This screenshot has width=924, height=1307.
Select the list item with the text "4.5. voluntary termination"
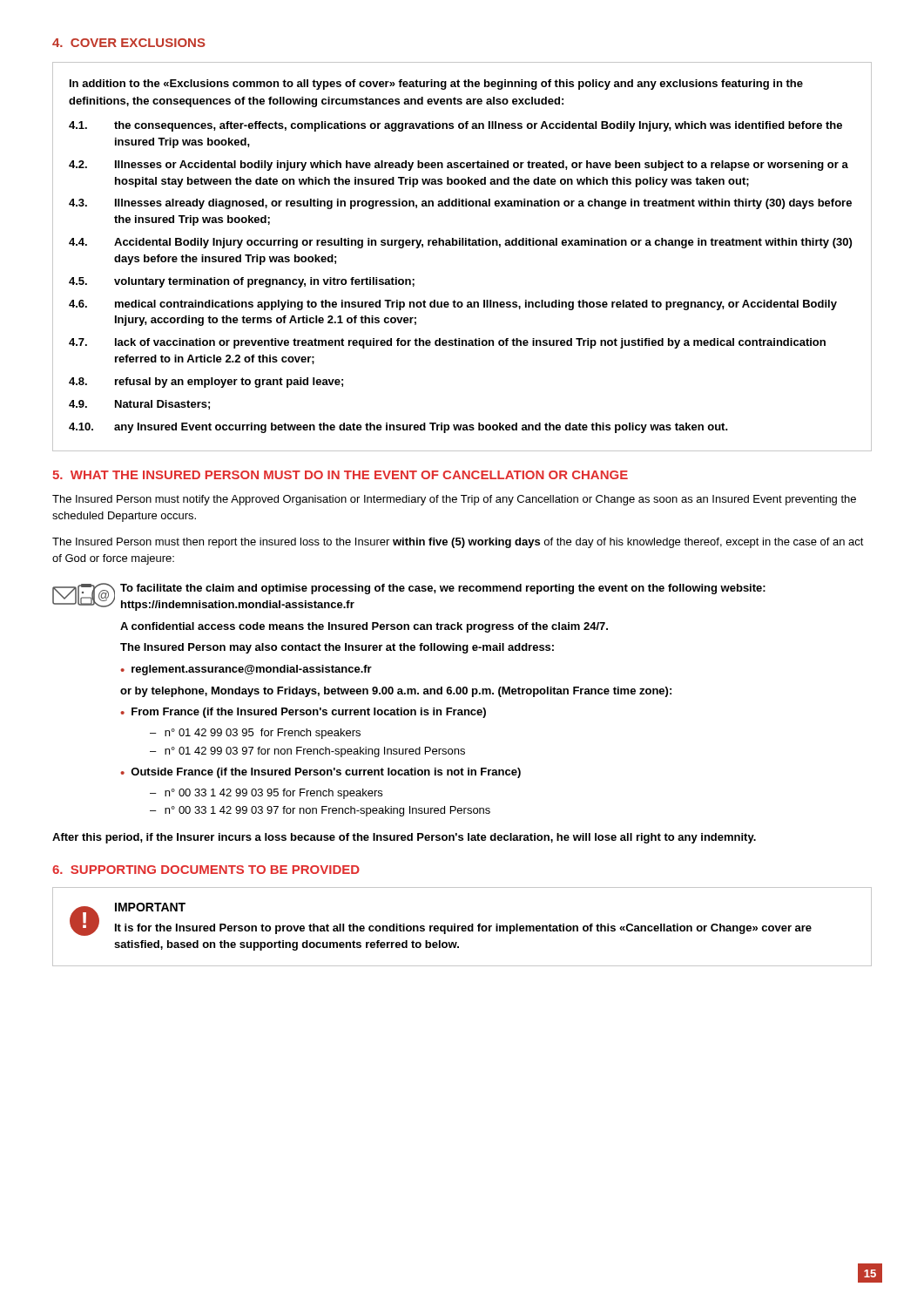pos(242,282)
